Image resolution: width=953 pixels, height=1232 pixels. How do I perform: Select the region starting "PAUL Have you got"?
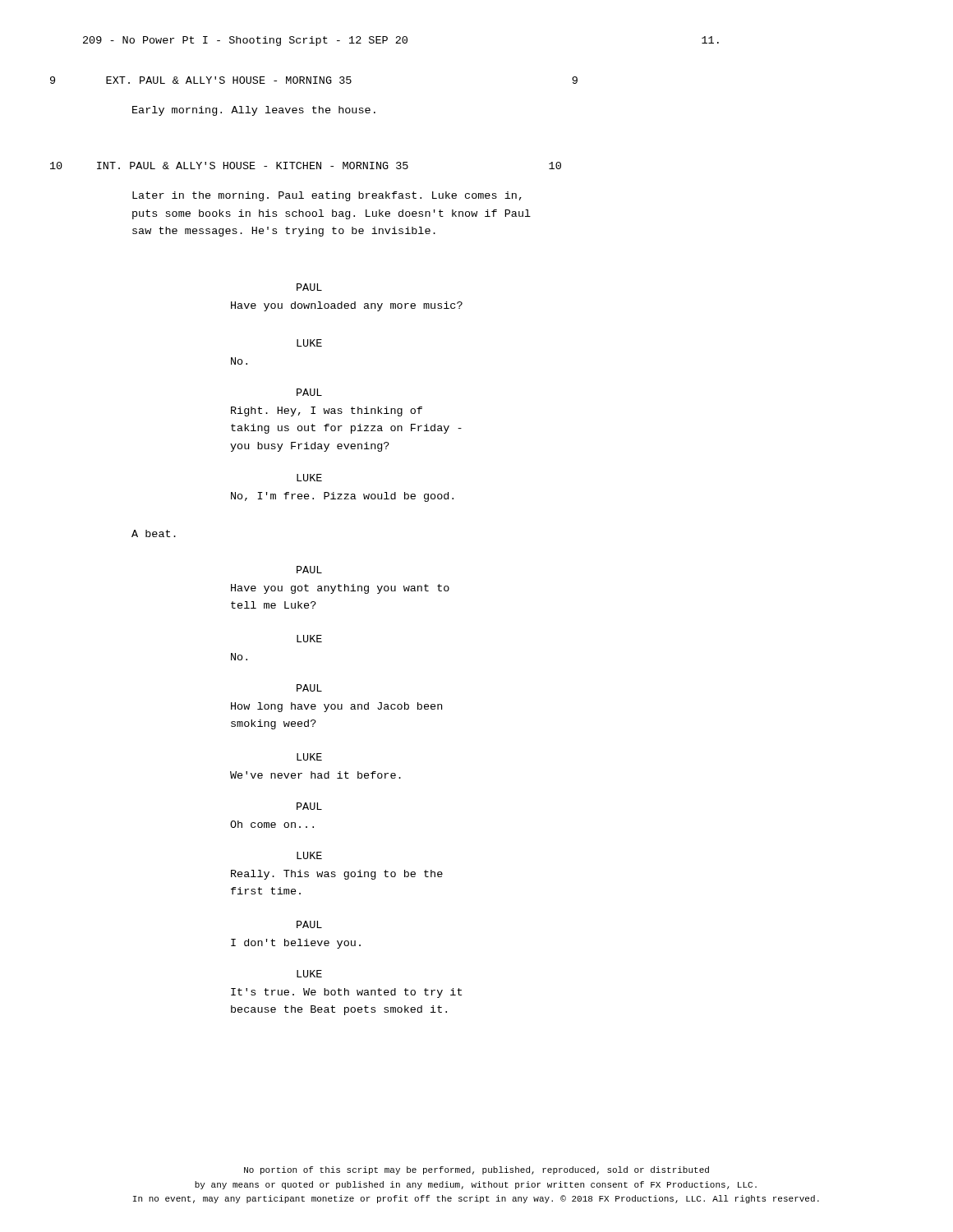(309, 570)
